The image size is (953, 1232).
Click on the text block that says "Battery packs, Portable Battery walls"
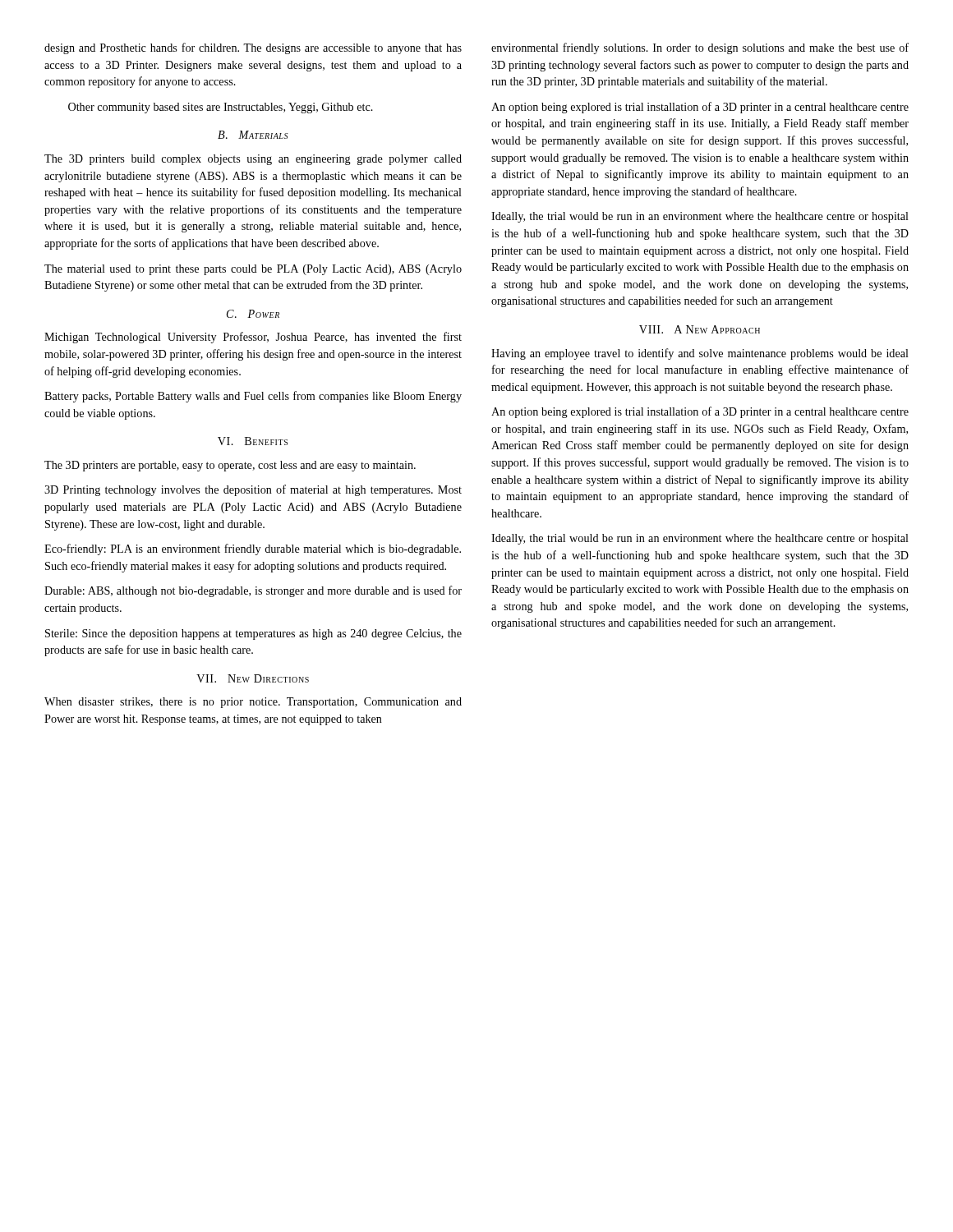point(253,405)
